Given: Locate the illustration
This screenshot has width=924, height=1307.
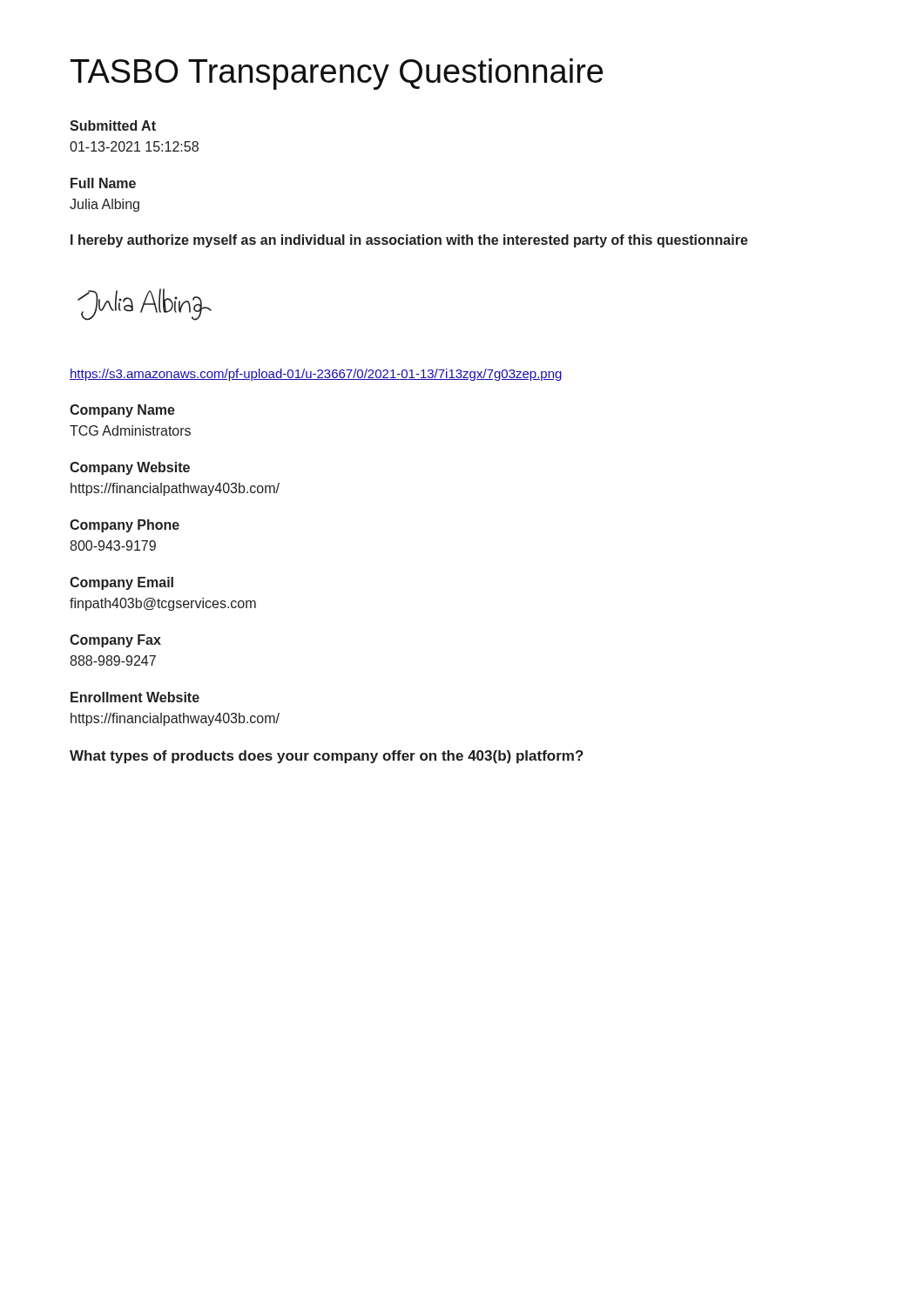Looking at the screenshot, I should tap(462, 312).
